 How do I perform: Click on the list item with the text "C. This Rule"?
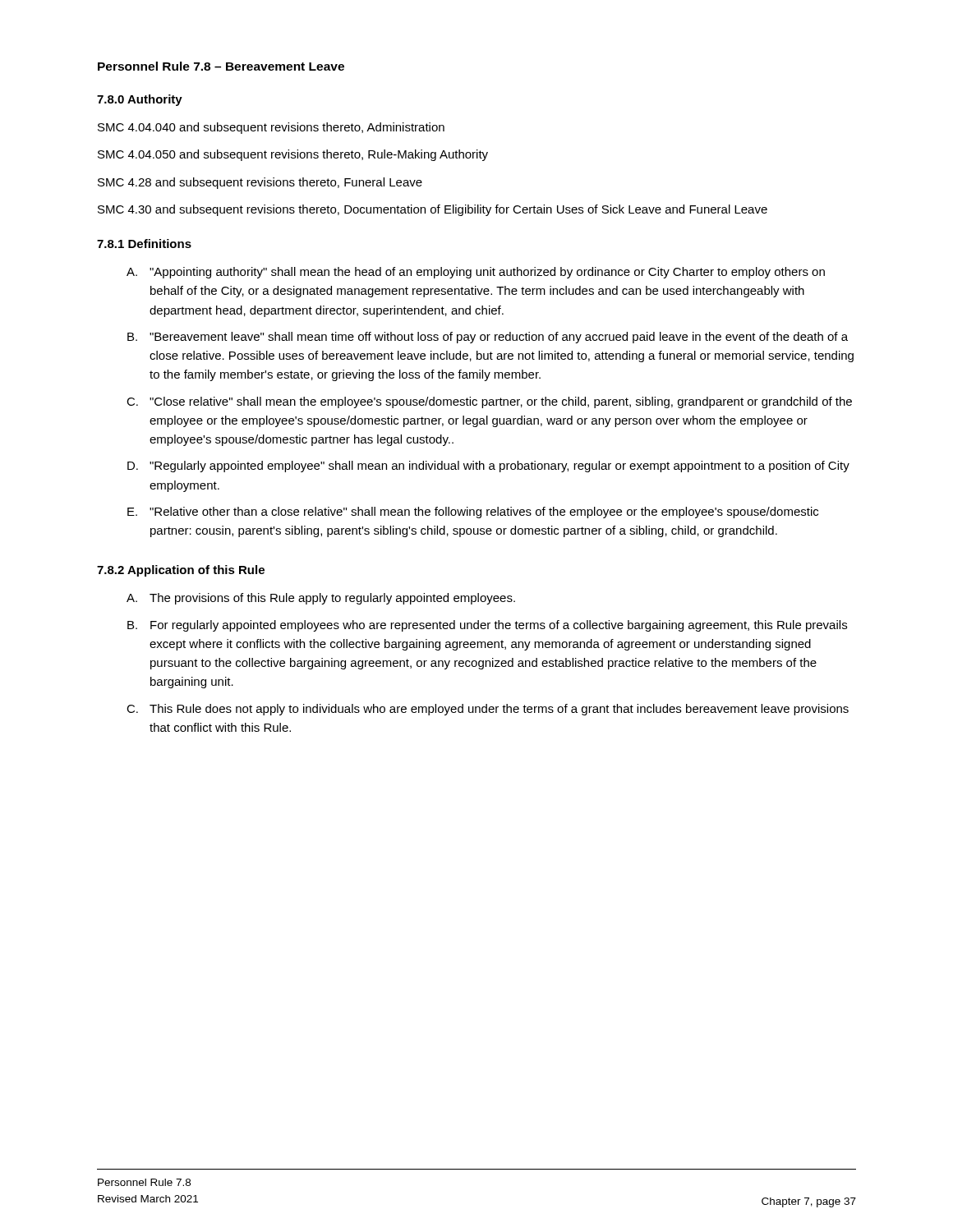(x=491, y=718)
